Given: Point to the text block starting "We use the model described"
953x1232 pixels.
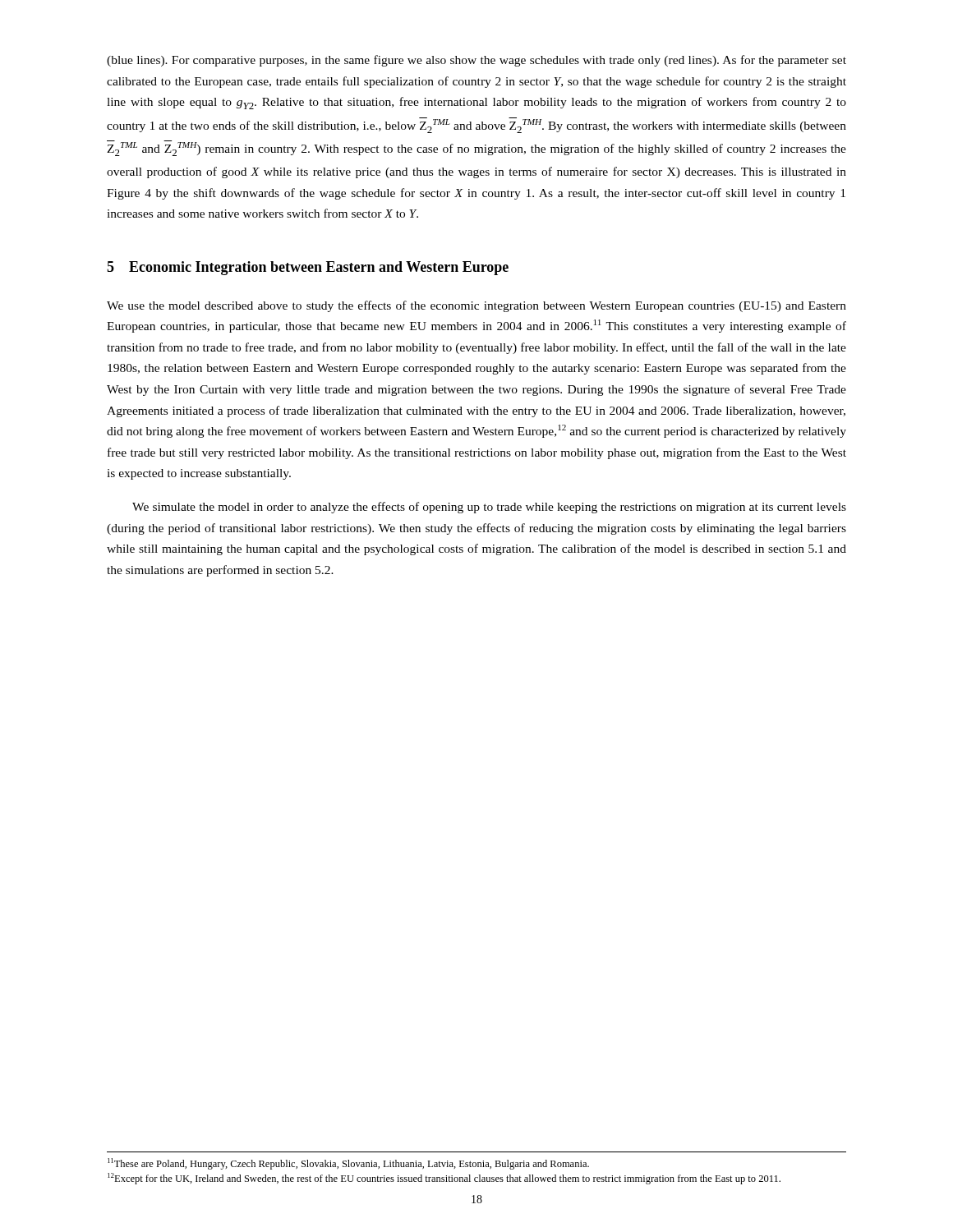Looking at the screenshot, I should click(476, 389).
